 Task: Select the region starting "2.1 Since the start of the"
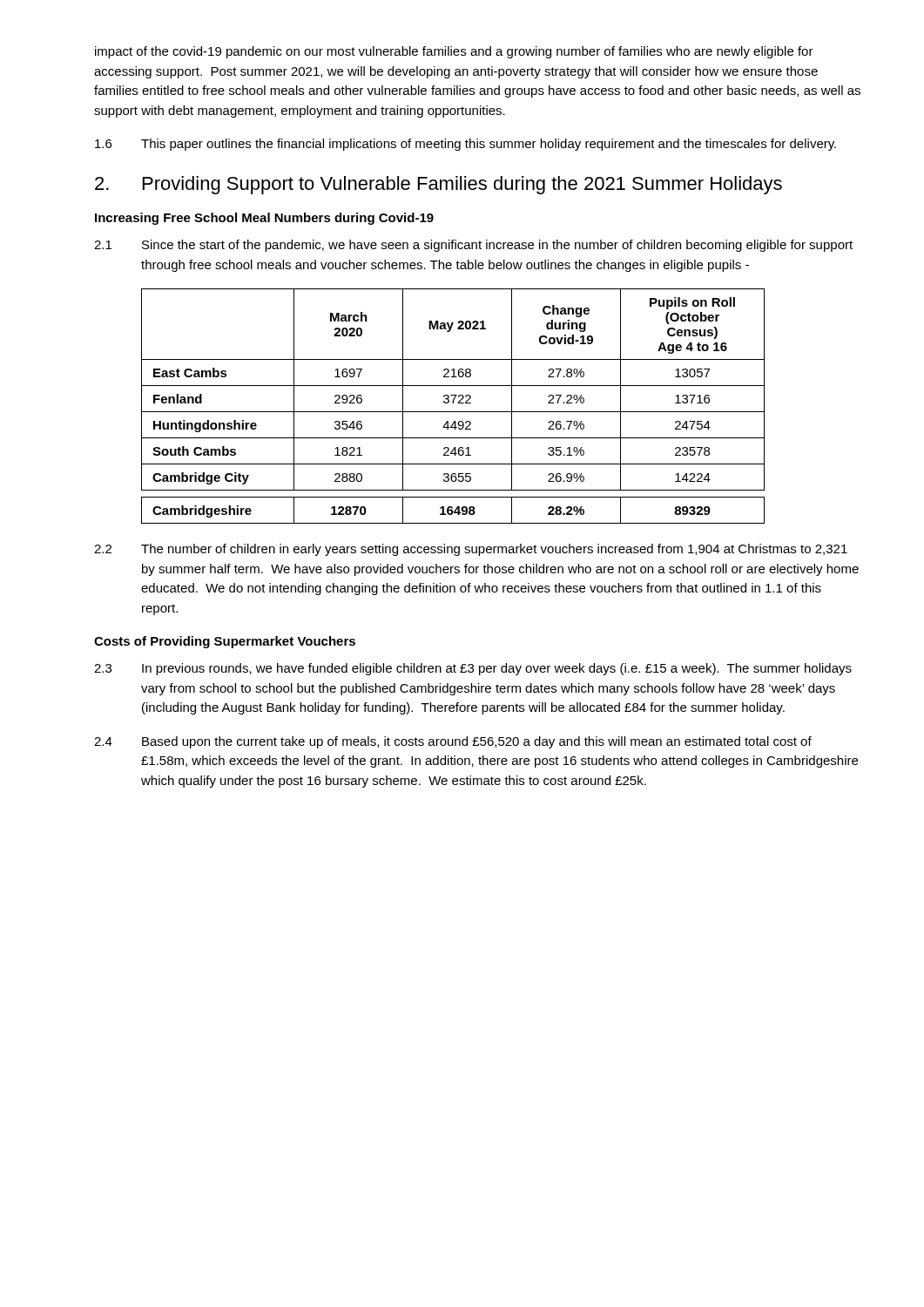click(478, 255)
